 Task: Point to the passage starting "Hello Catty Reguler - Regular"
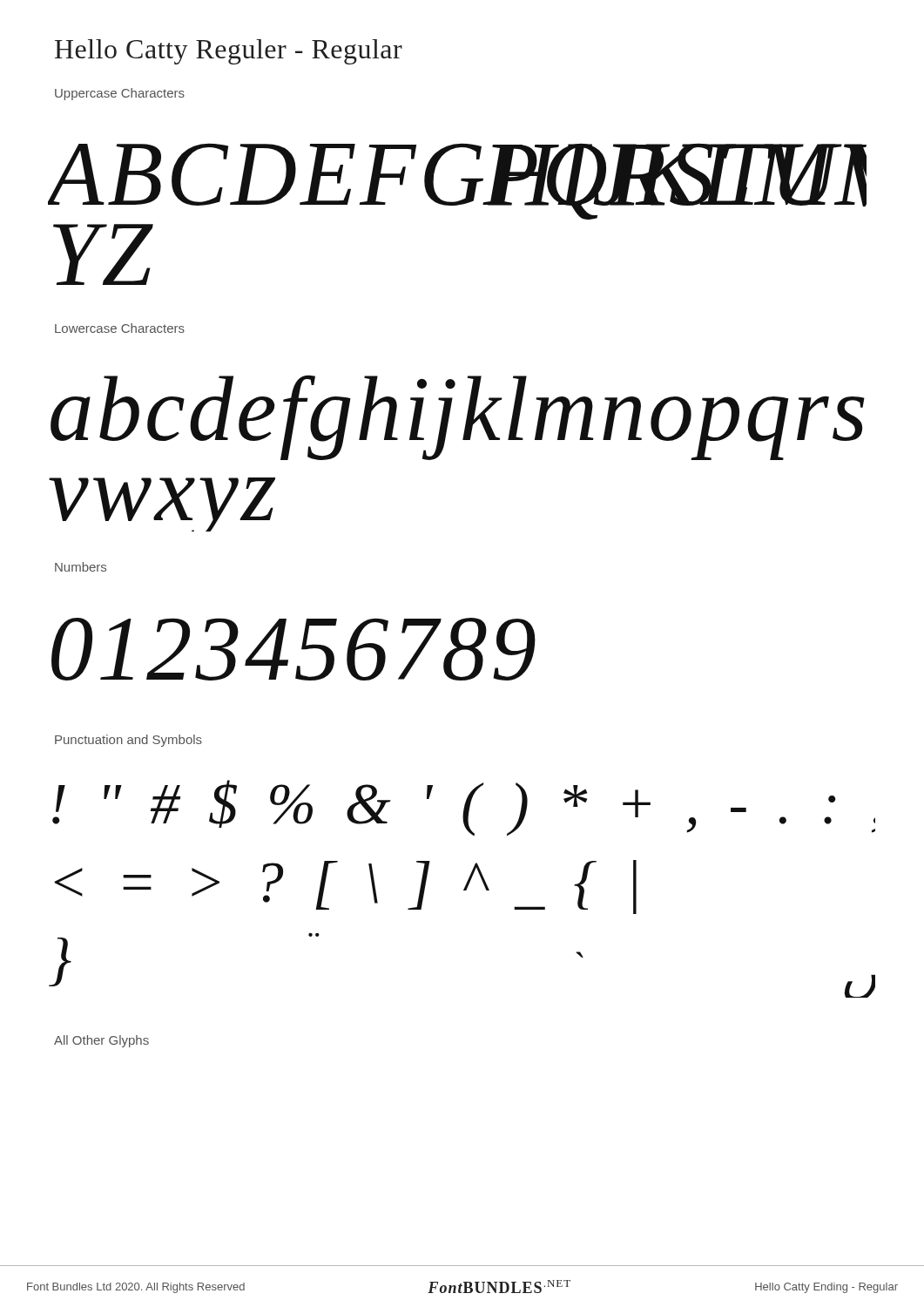[x=228, y=49]
